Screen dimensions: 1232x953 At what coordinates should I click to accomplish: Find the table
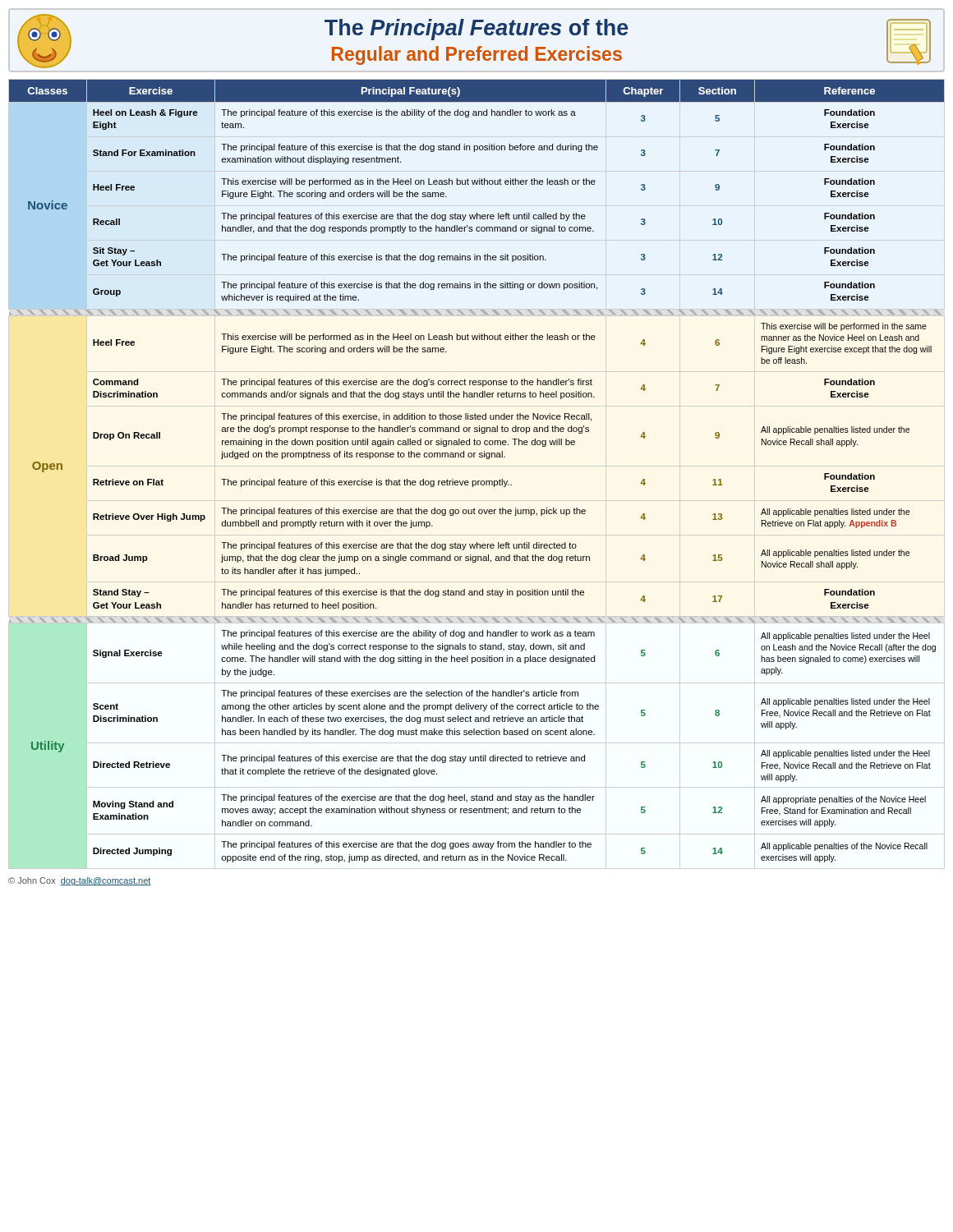pos(476,474)
